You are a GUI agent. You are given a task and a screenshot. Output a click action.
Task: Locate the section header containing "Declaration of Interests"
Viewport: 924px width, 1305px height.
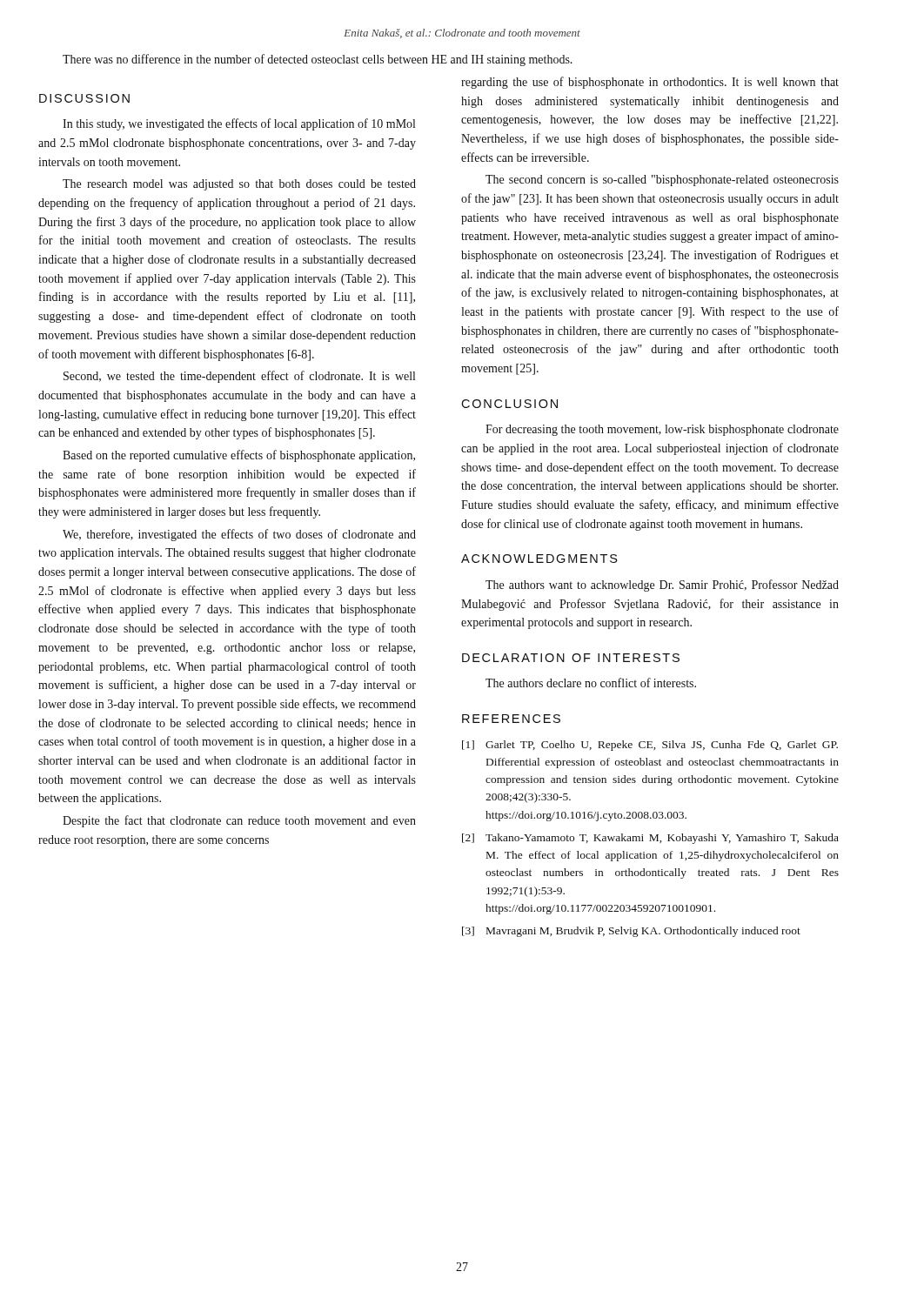[x=571, y=658]
